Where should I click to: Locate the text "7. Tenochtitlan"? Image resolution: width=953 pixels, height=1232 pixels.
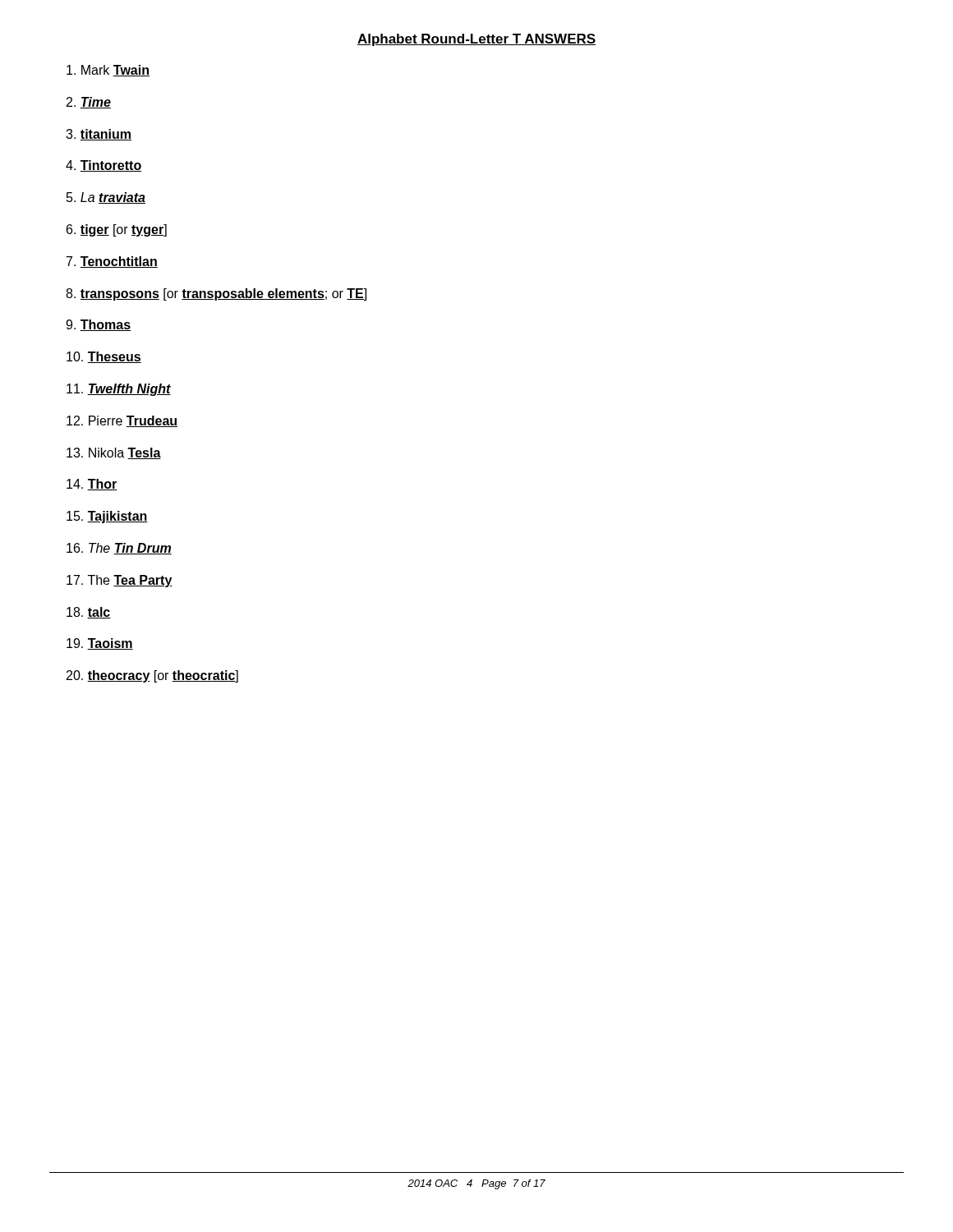coord(112,261)
